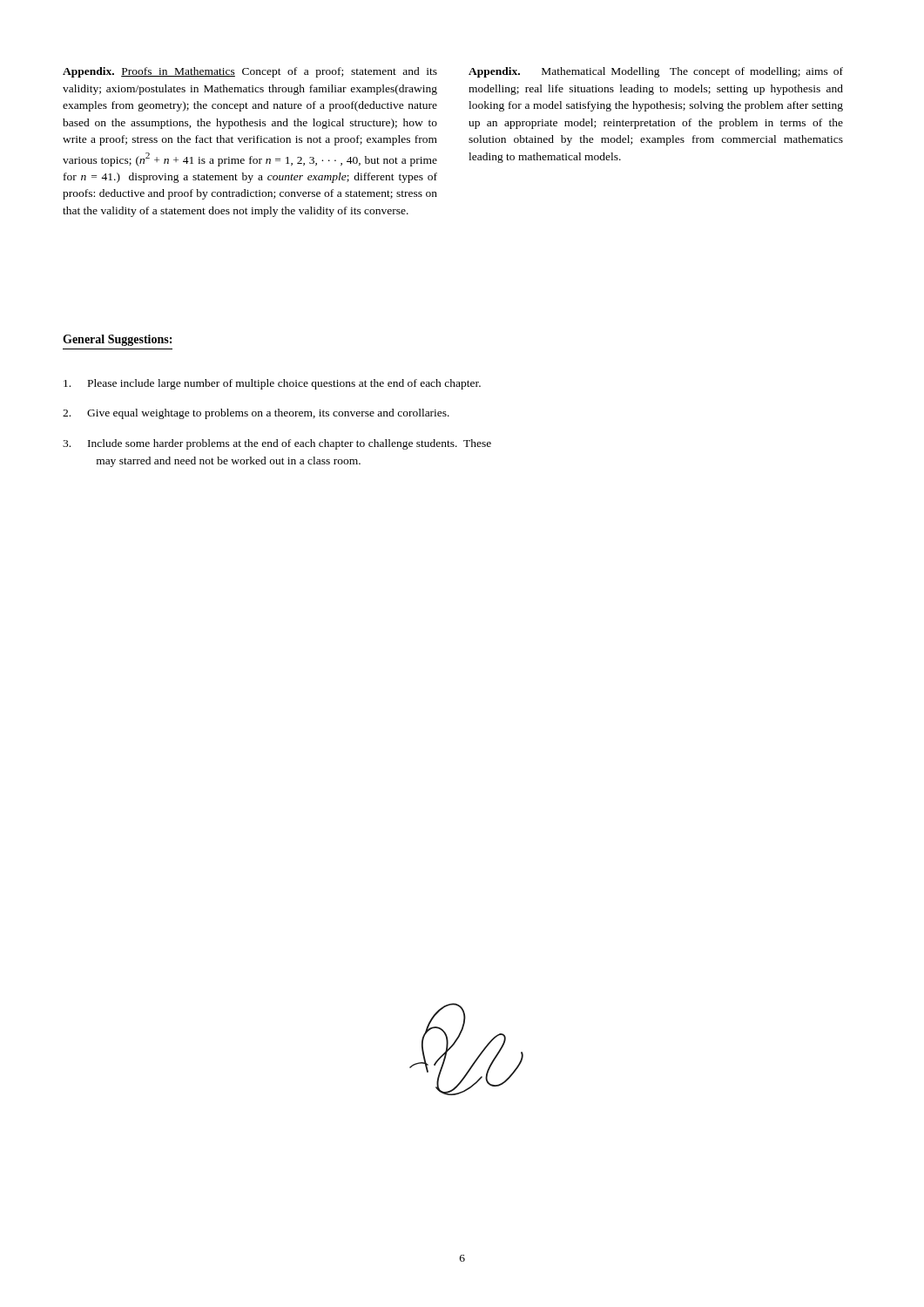The height and width of the screenshot is (1307, 924).
Task: Click the passage that begins "Appendix. Proofs in Mathematics"
Action: click(250, 141)
